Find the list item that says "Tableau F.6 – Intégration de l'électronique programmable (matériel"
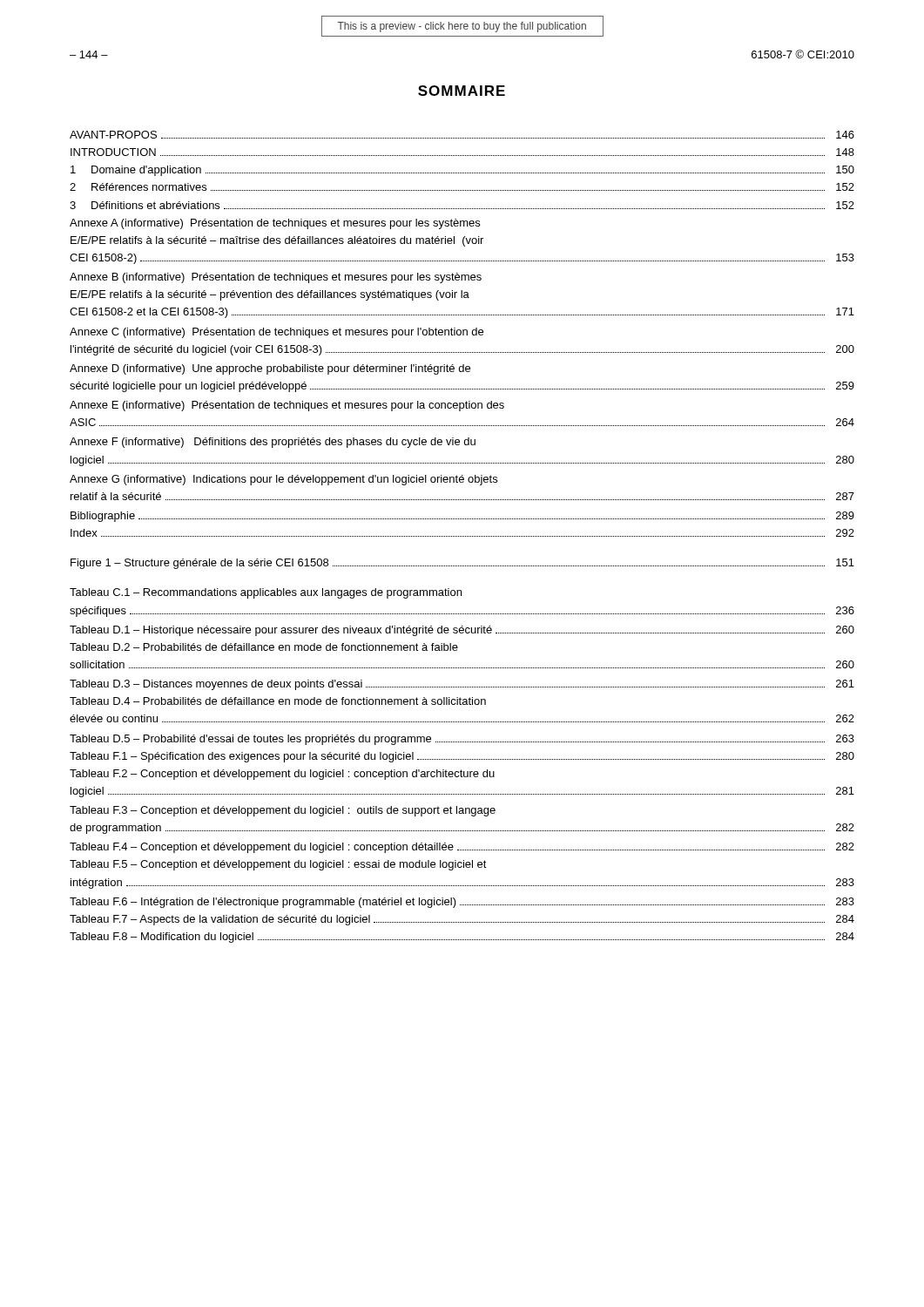Image resolution: width=924 pixels, height=1307 pixels. tap(462, 902)
